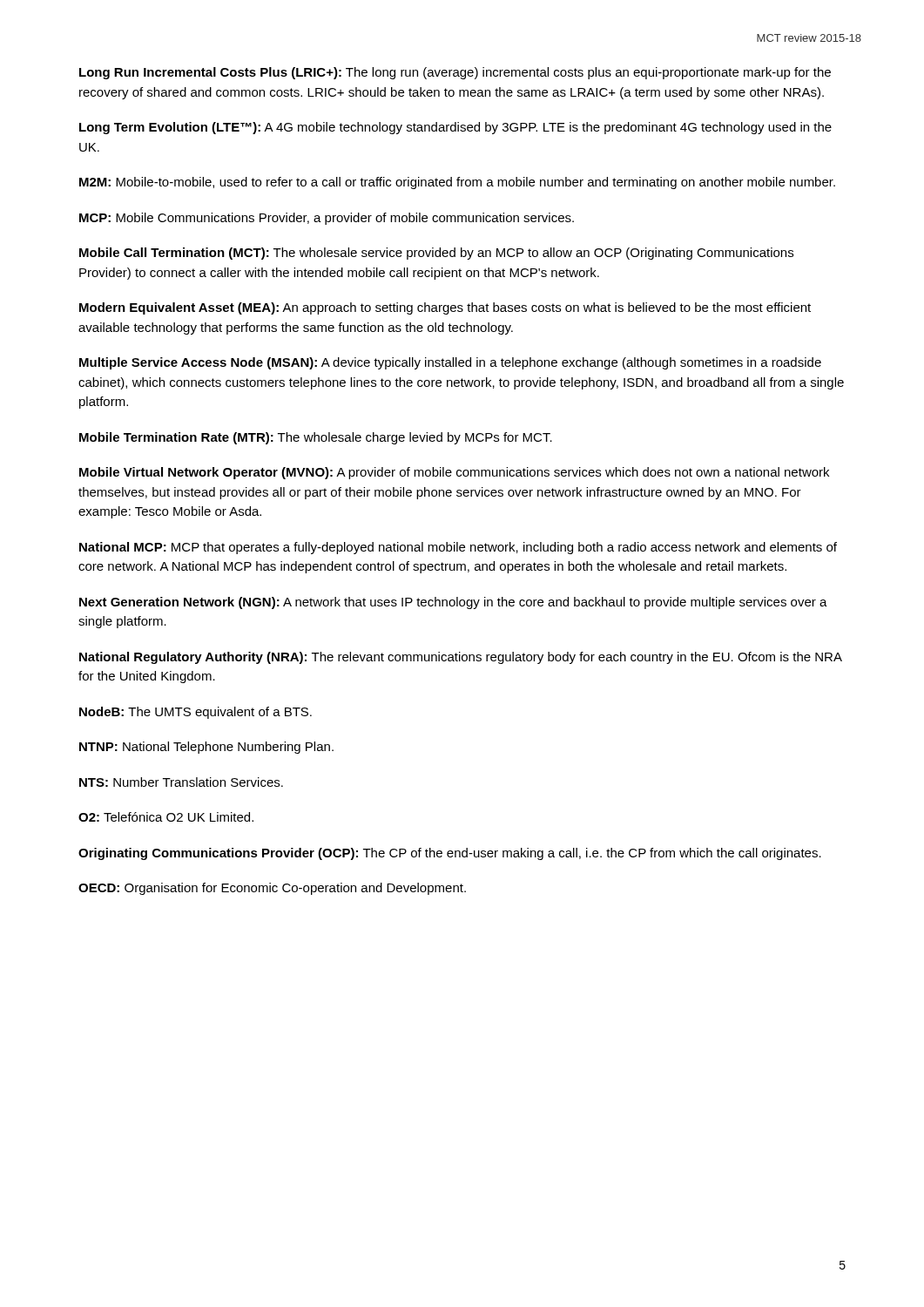
Task: Click on the element starting "NTNP: National Telephone Numbering Plan."
Action: 206,746
